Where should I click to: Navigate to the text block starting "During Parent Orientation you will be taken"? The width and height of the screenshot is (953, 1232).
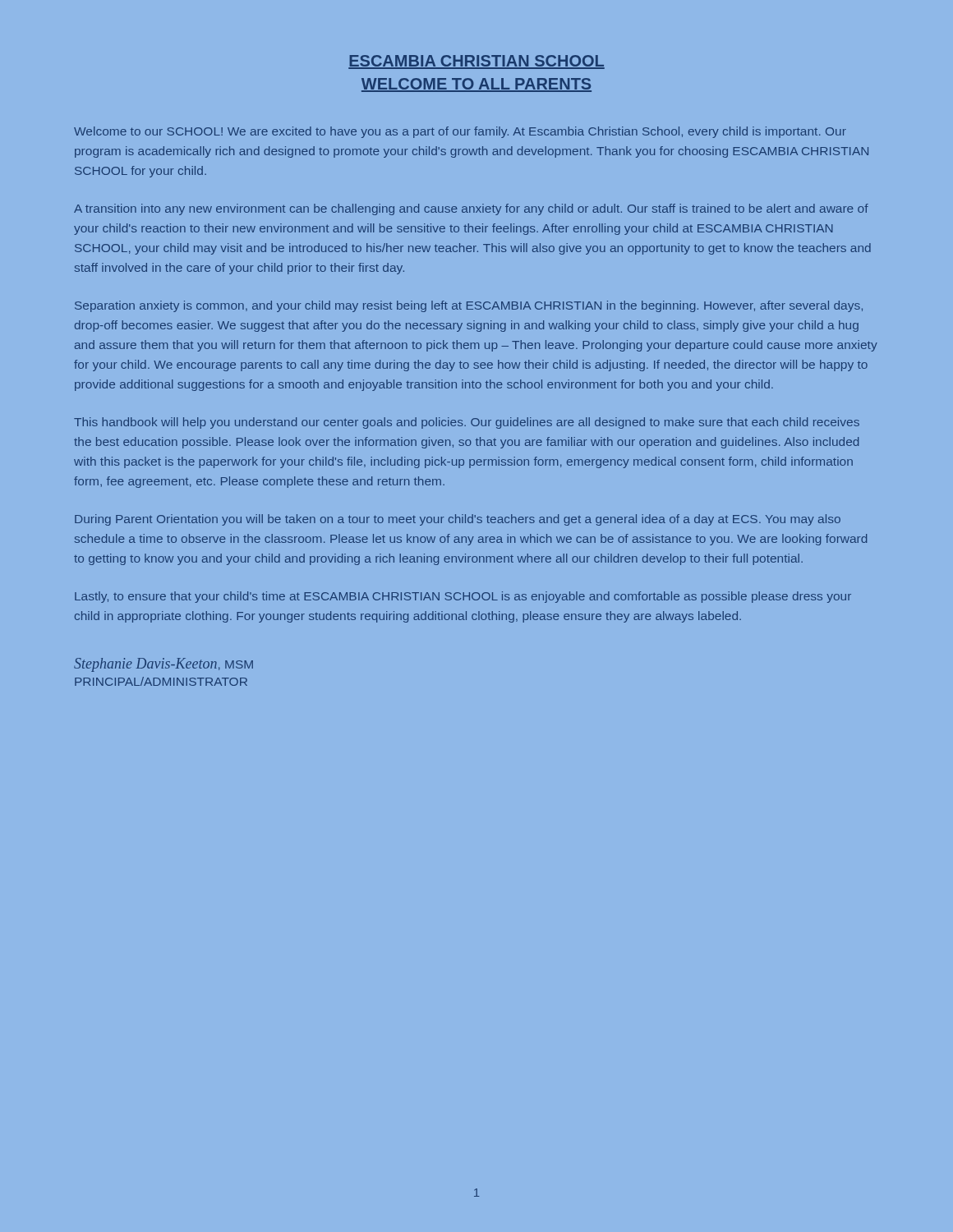471,539
